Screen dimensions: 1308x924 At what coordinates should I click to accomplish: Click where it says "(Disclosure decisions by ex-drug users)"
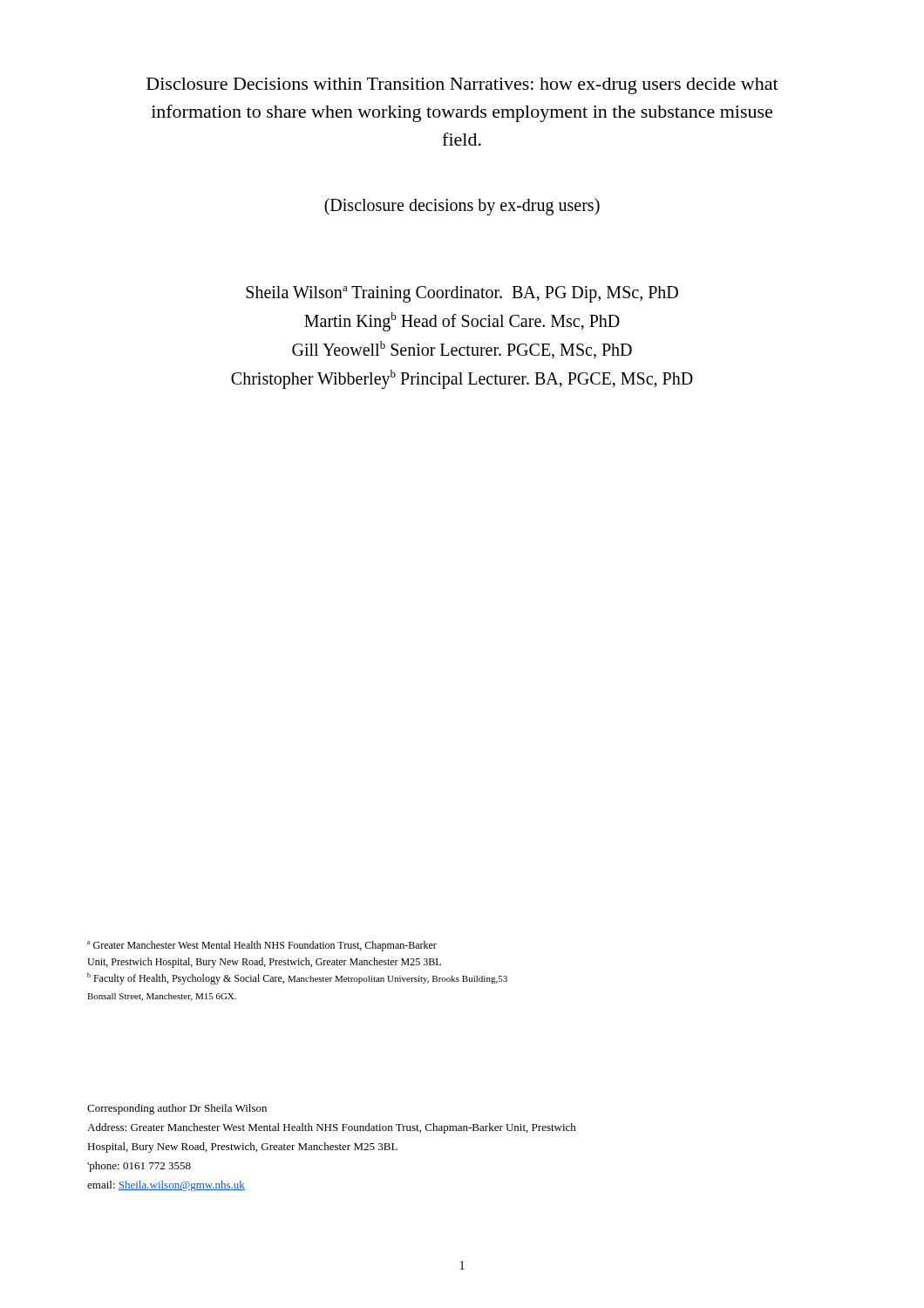click(462, 205)
